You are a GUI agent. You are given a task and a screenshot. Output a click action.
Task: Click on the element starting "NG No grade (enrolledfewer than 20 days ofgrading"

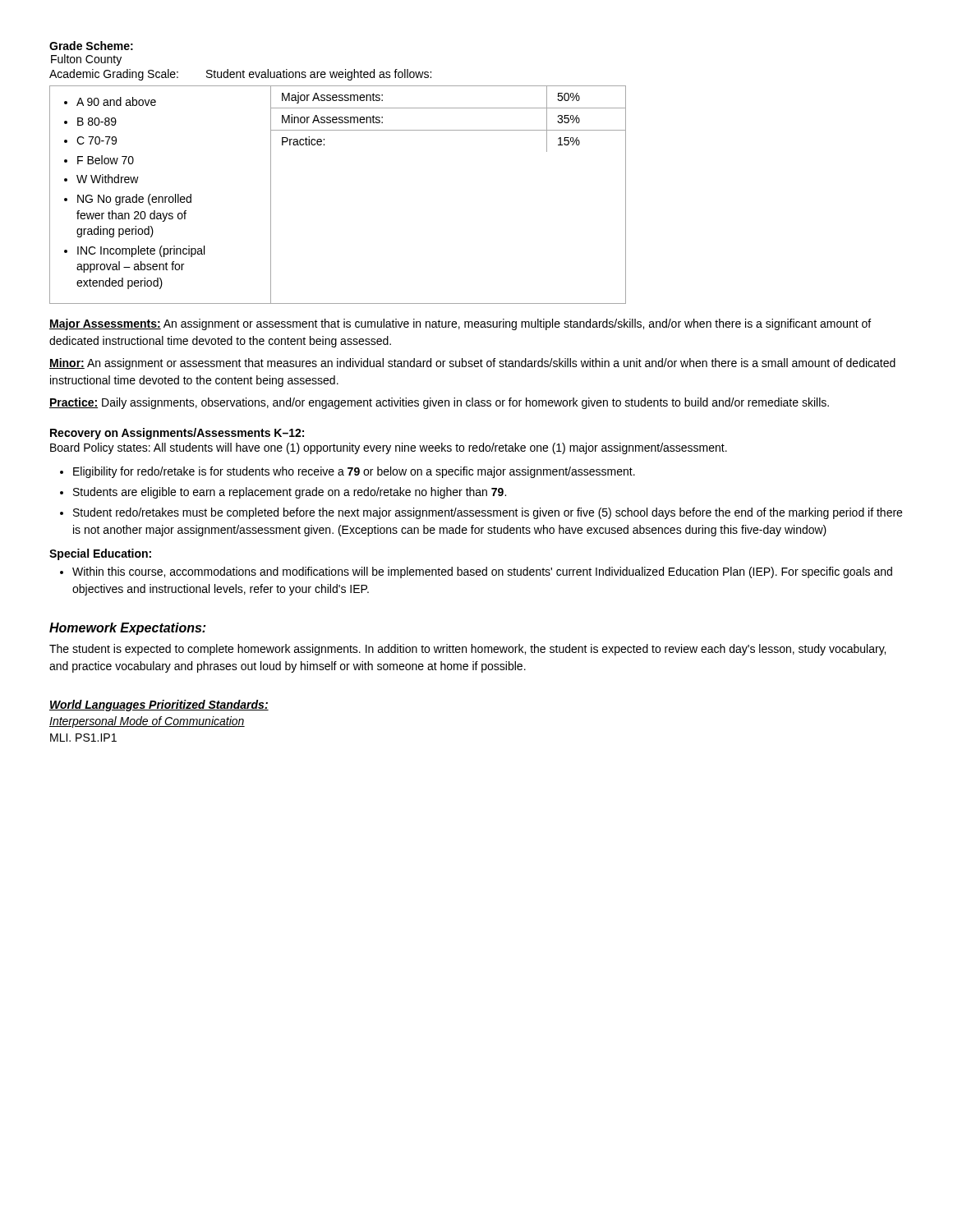134,215
